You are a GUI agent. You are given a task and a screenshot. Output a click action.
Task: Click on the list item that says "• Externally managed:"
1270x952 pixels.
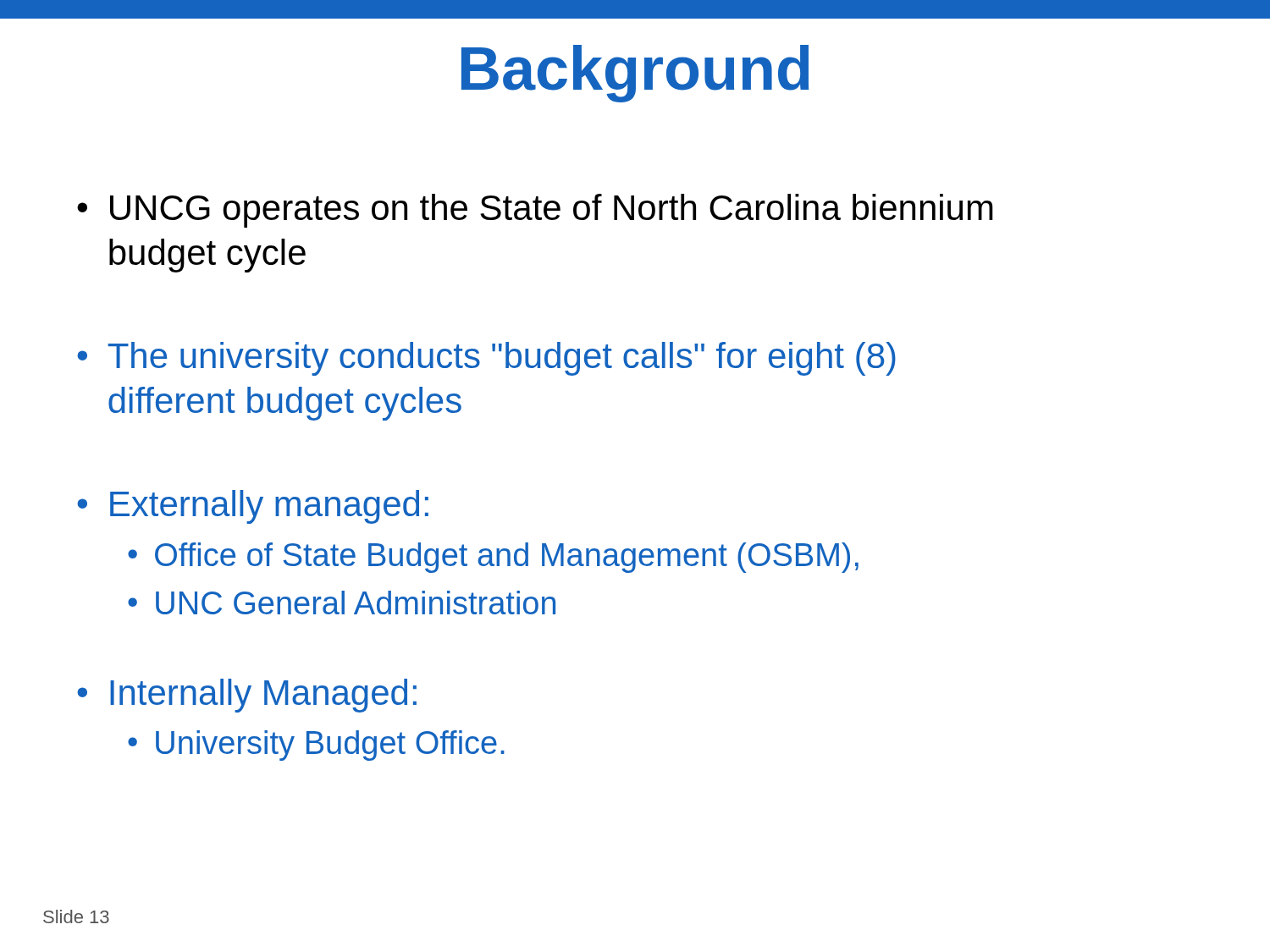click(x=254, y=505)
